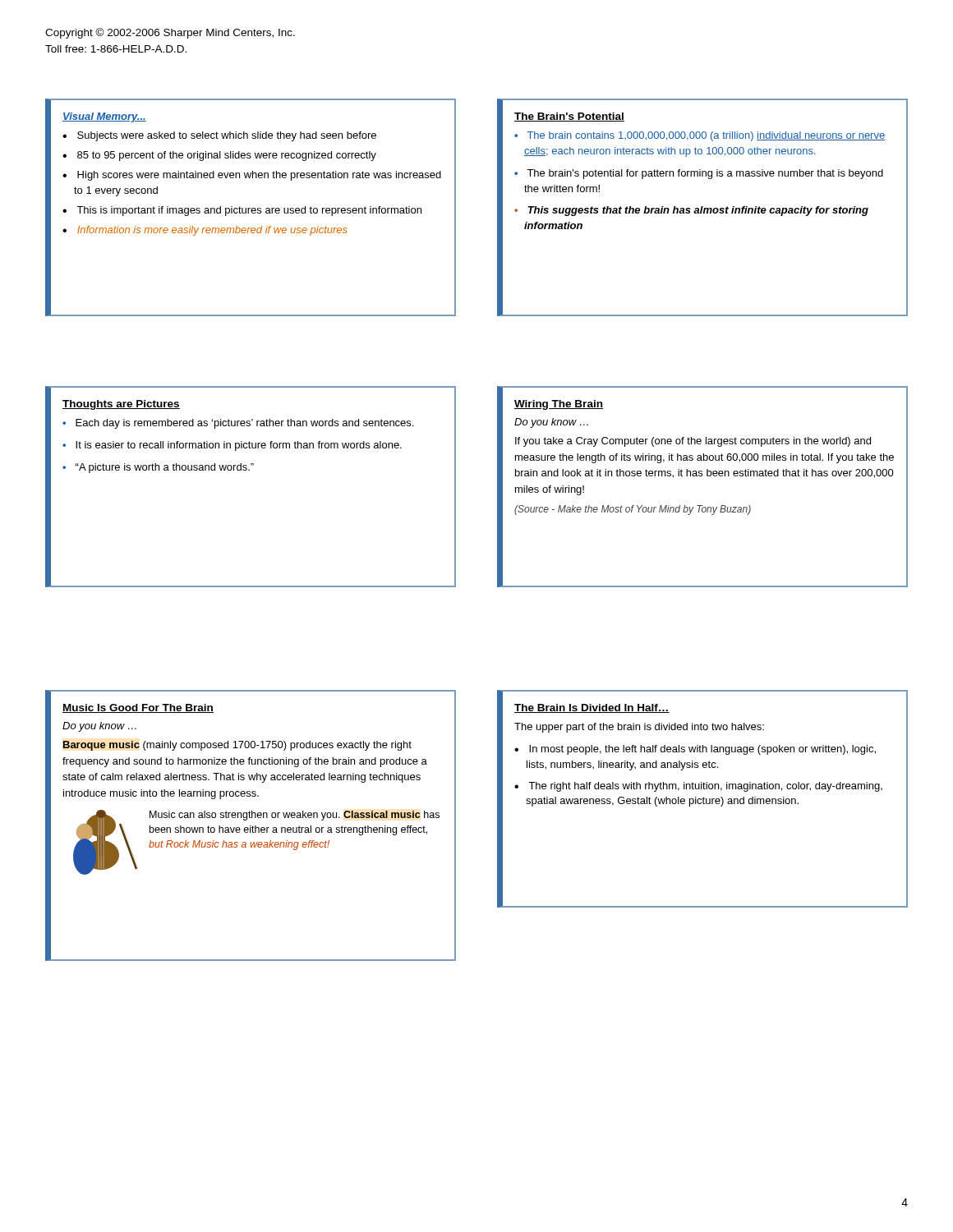
Task: Select the text block that says "If you take"
Action: coord(704,465)
